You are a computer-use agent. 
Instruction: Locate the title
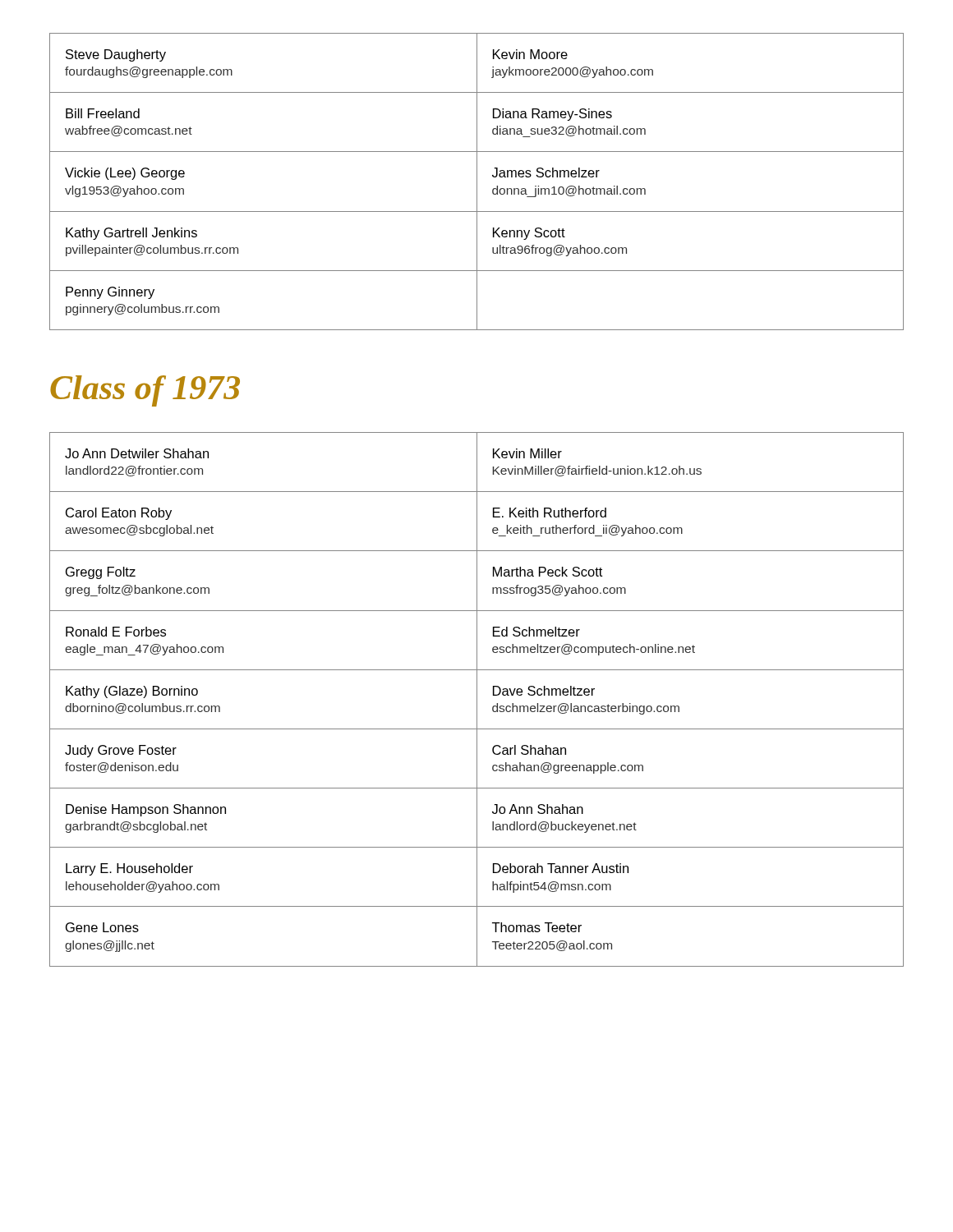coord(145,388)
